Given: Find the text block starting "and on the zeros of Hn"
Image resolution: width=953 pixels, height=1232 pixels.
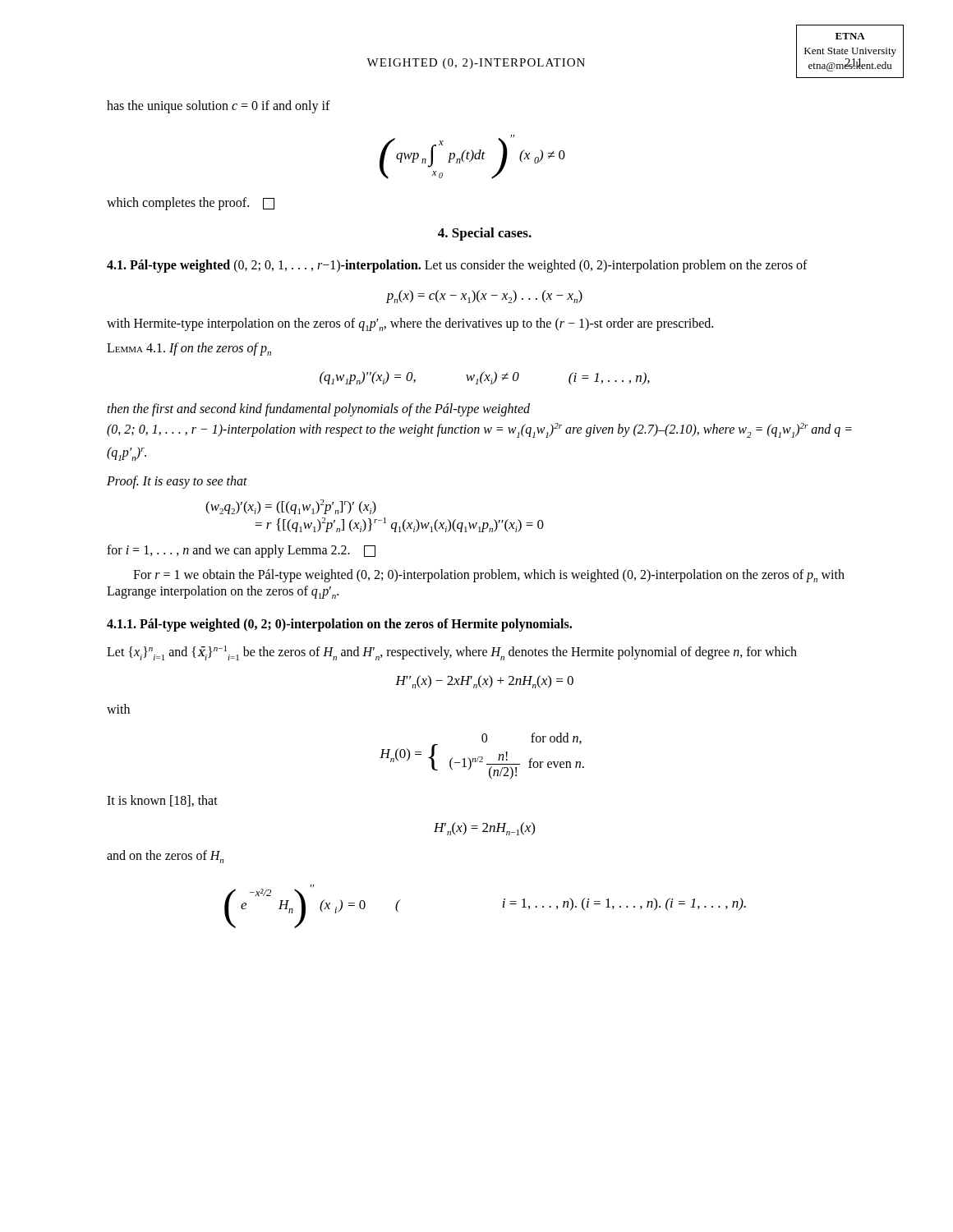Looking at the screenshot, I should (165, 857).
